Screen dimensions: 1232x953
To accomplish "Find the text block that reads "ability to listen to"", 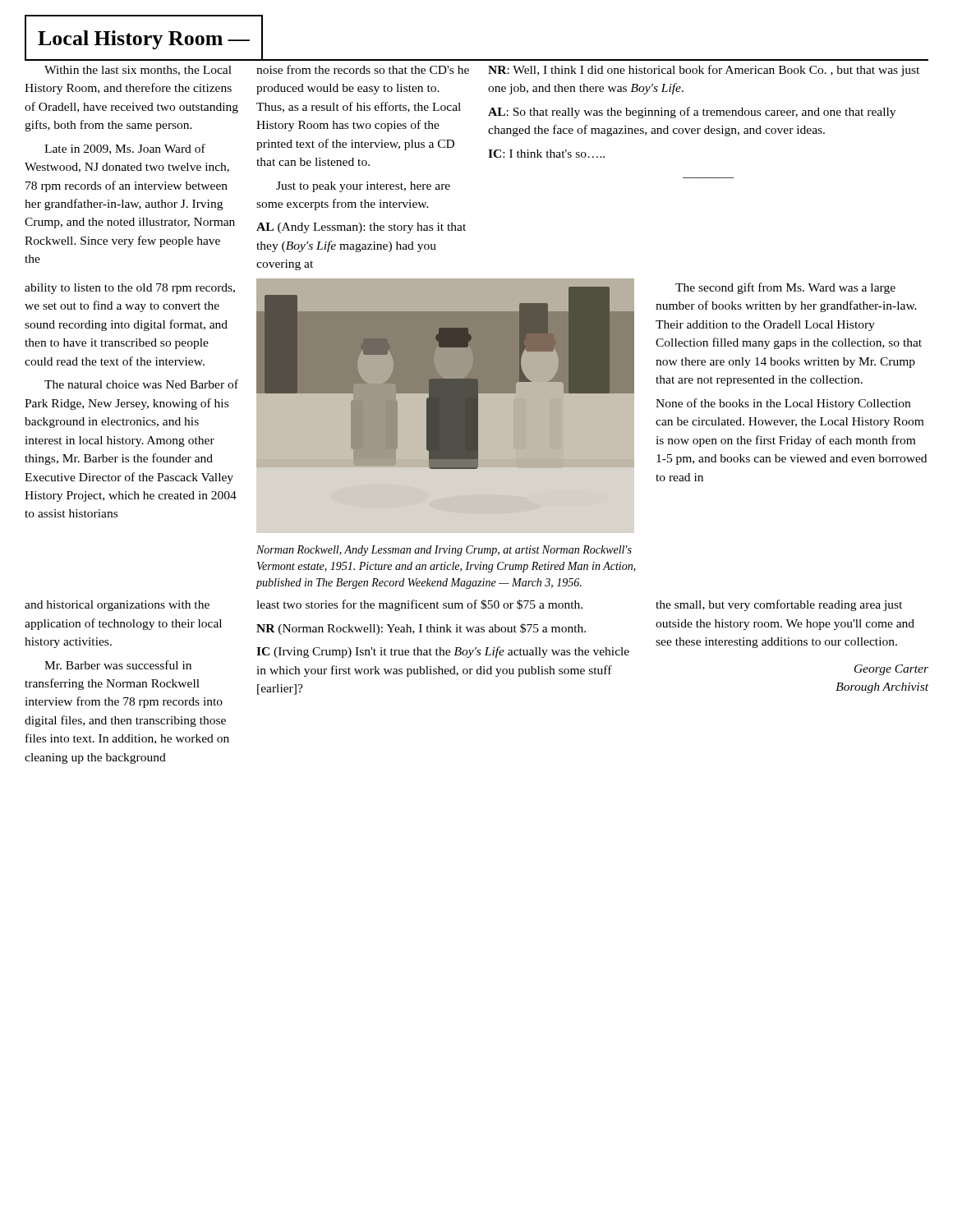I will 131,401.
